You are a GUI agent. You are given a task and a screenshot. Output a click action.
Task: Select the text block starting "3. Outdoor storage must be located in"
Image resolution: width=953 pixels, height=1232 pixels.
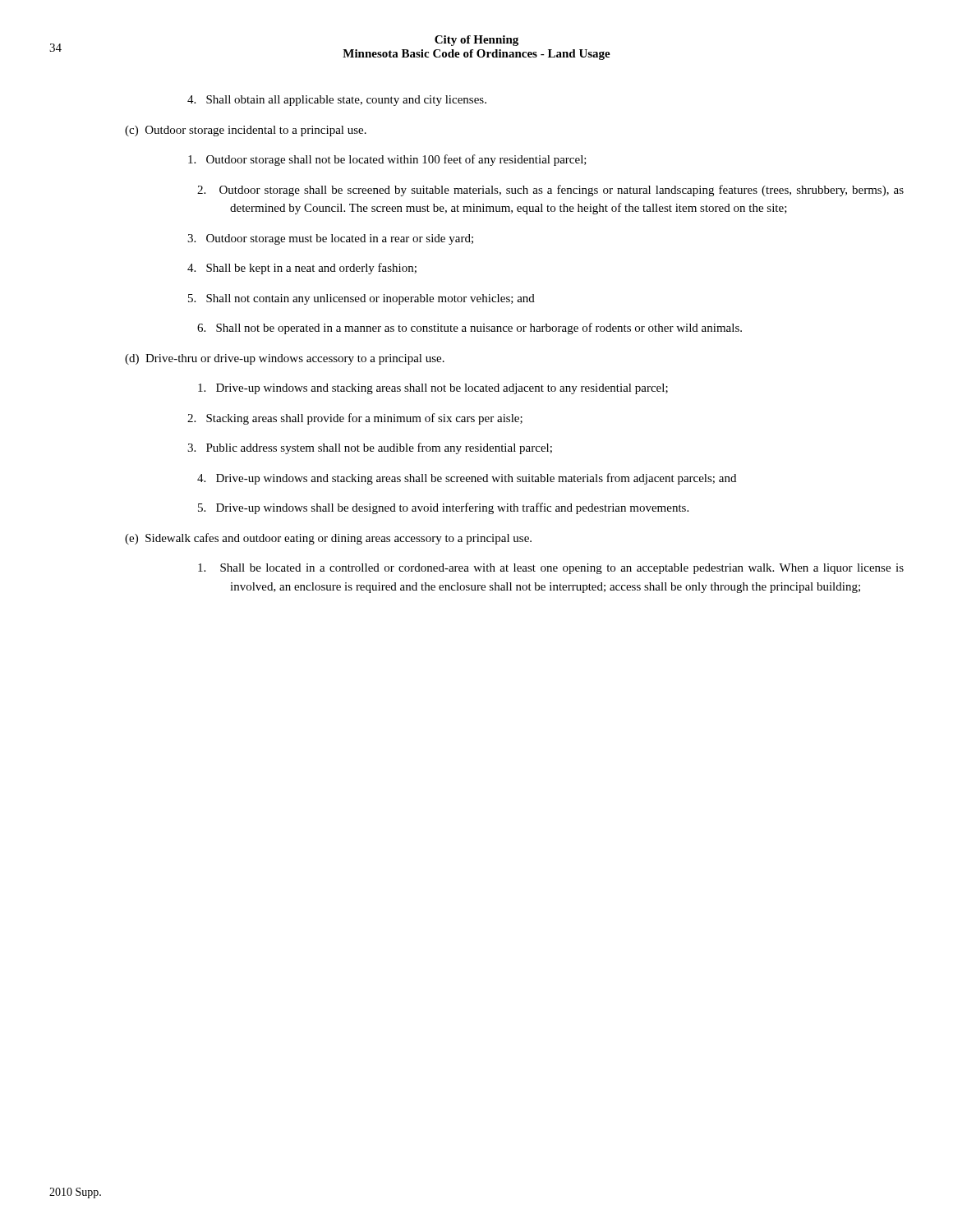click(x=330, y=239)
